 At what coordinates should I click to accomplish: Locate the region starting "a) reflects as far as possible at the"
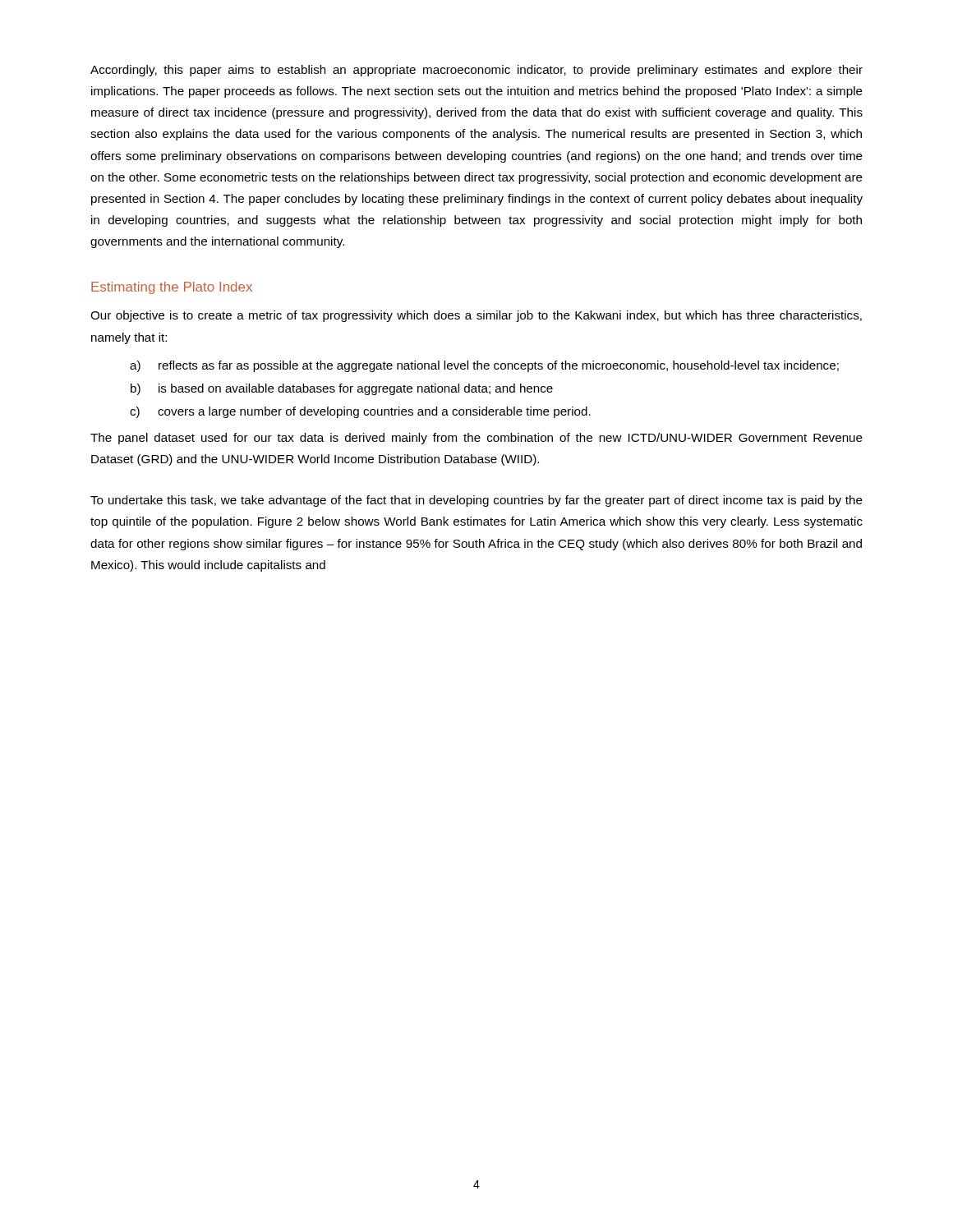coord(485,365)
